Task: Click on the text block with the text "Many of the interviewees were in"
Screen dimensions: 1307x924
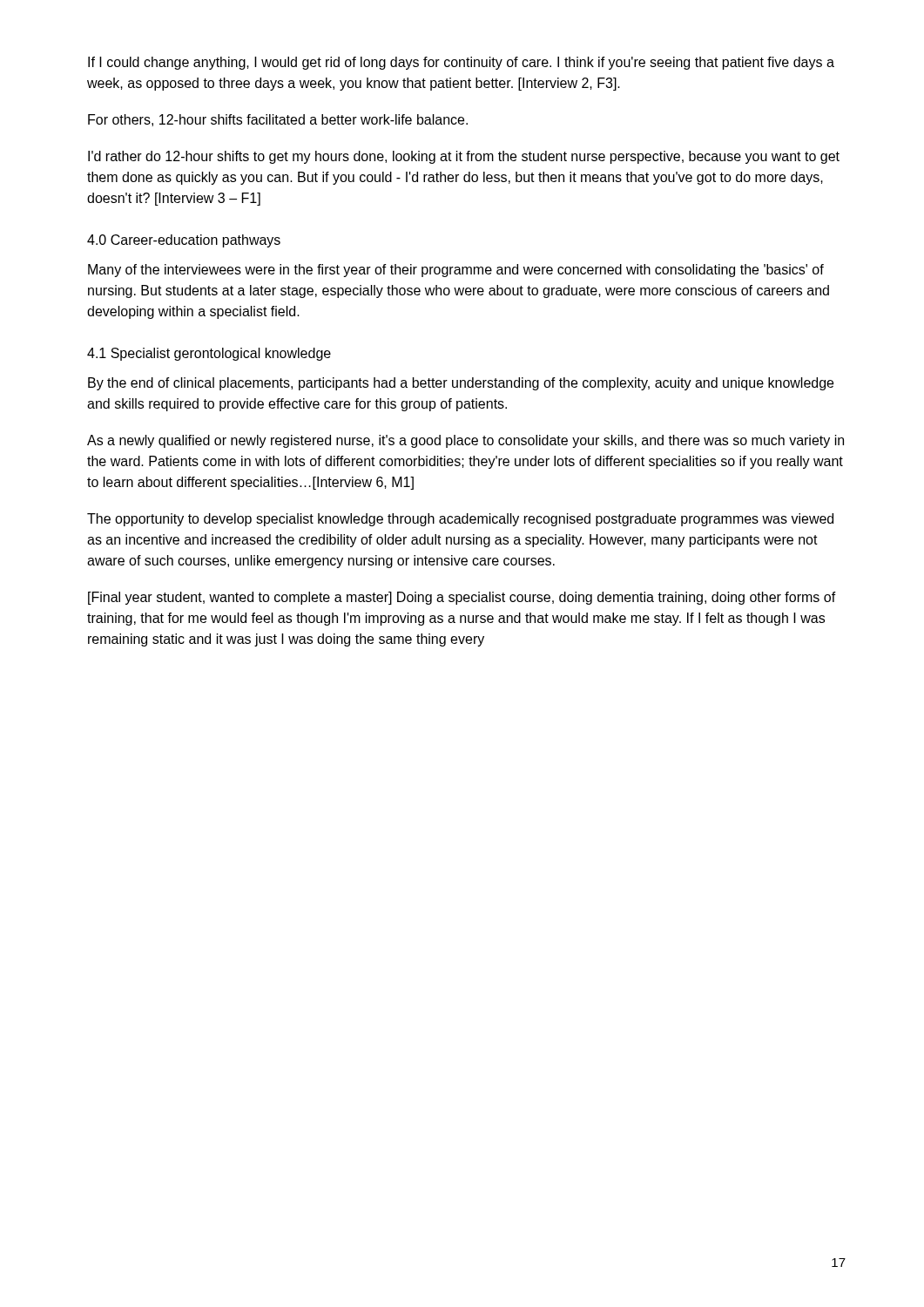Action: tap(459, 291)
